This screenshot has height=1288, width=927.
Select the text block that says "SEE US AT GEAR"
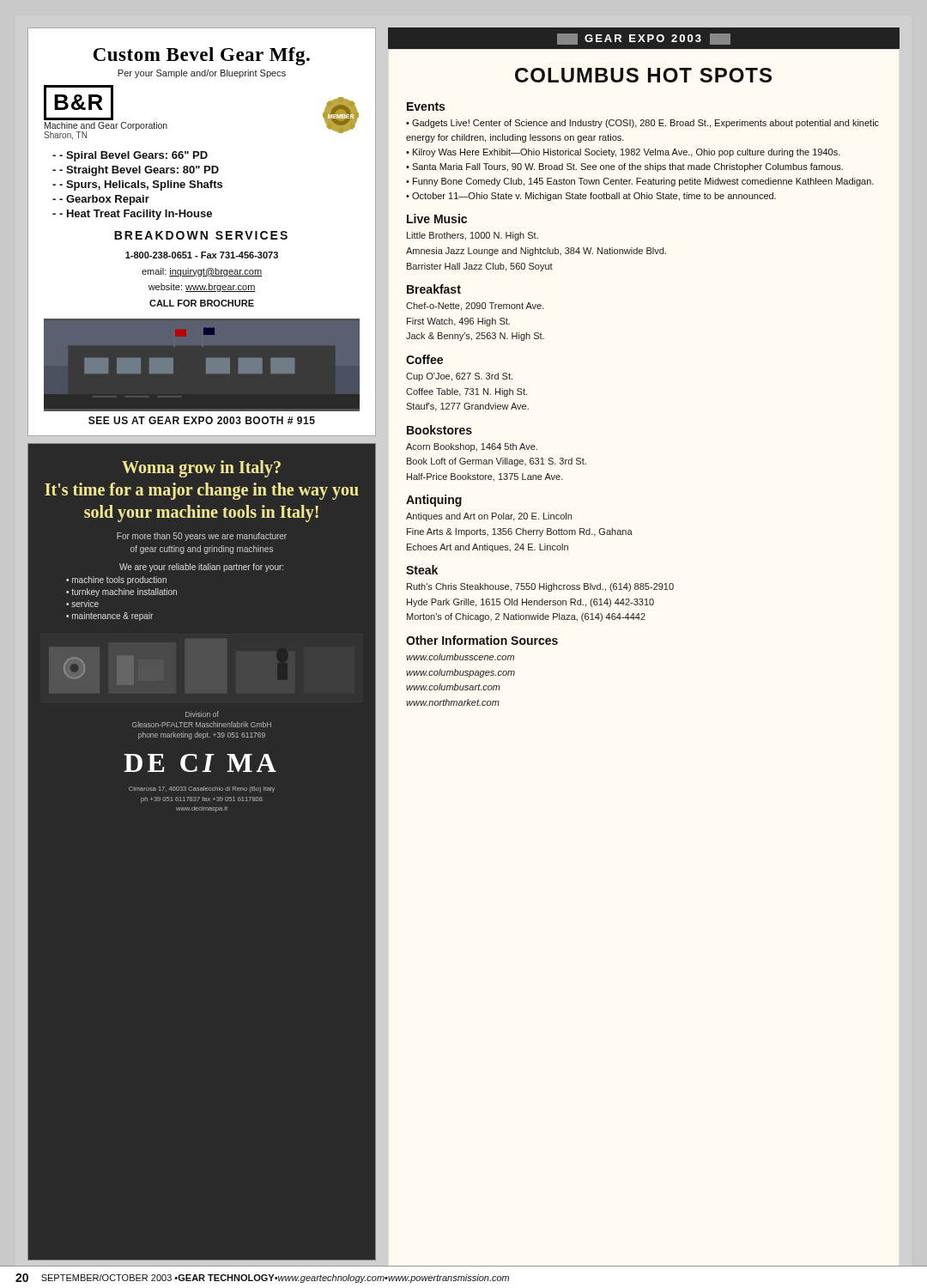point(202,421)
